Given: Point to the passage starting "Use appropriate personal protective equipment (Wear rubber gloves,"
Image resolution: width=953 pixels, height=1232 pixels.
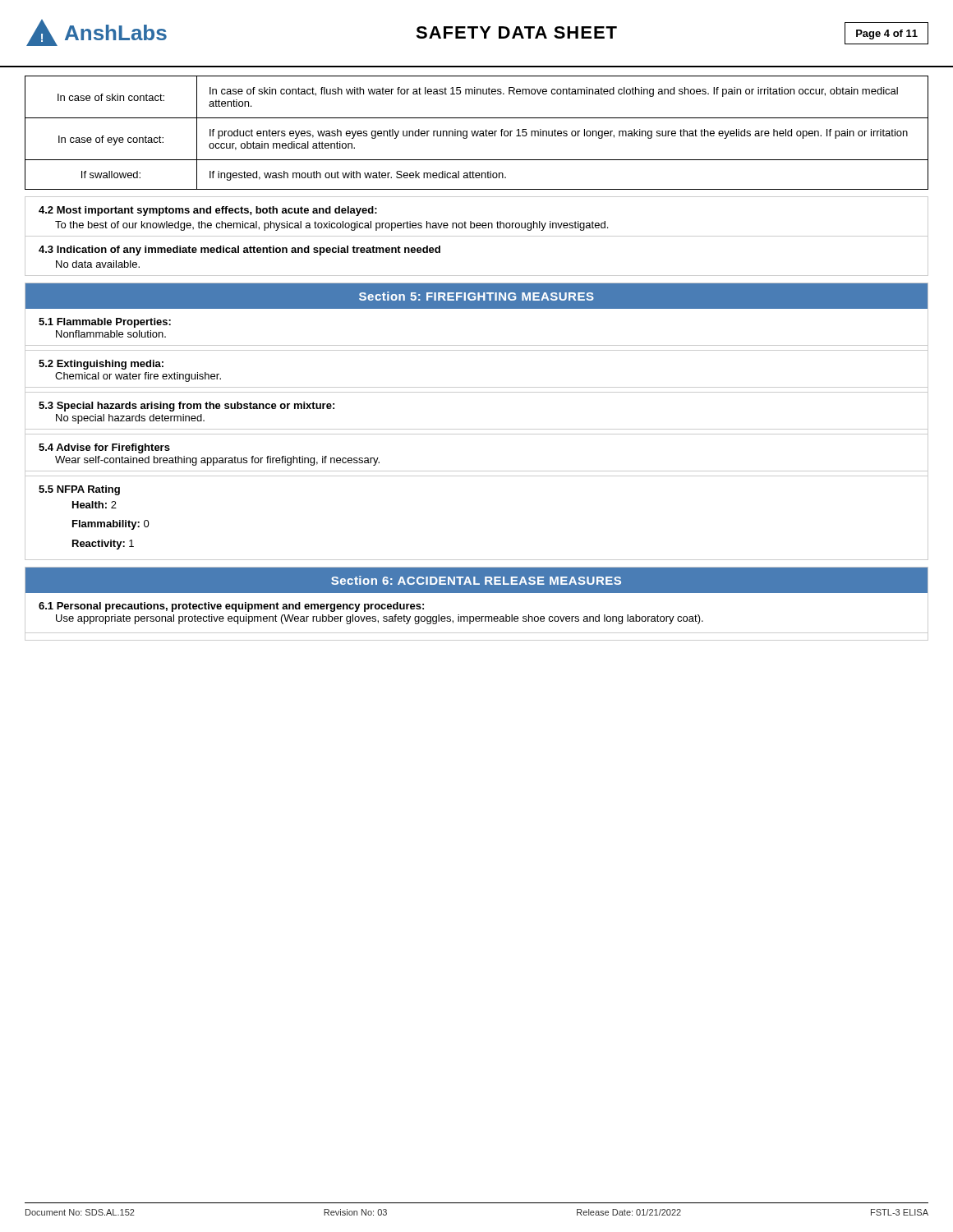Looking at the screenshot, I should click(379, 618).
